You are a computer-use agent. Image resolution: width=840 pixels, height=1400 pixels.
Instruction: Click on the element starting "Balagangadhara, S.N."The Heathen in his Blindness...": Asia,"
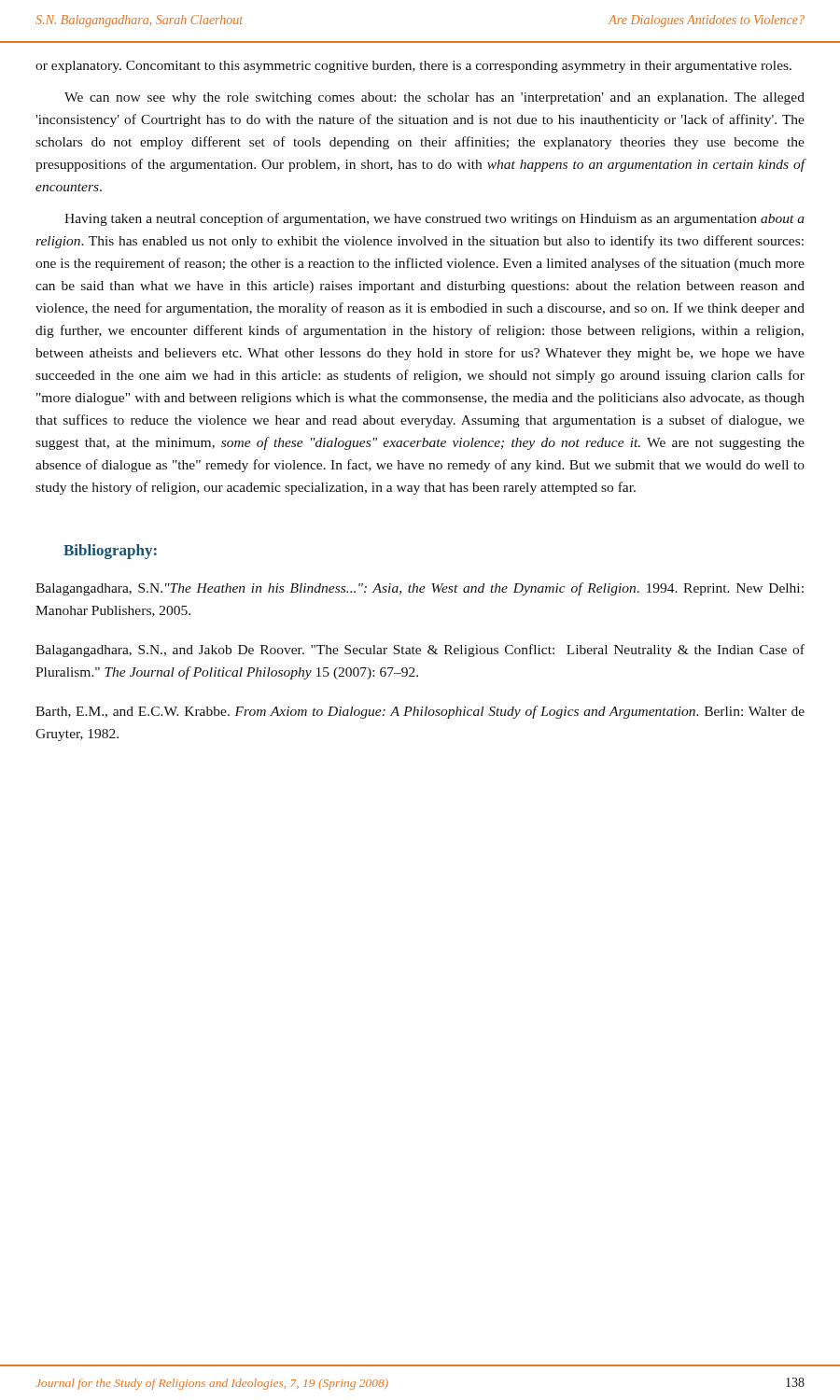pos(420,599)
